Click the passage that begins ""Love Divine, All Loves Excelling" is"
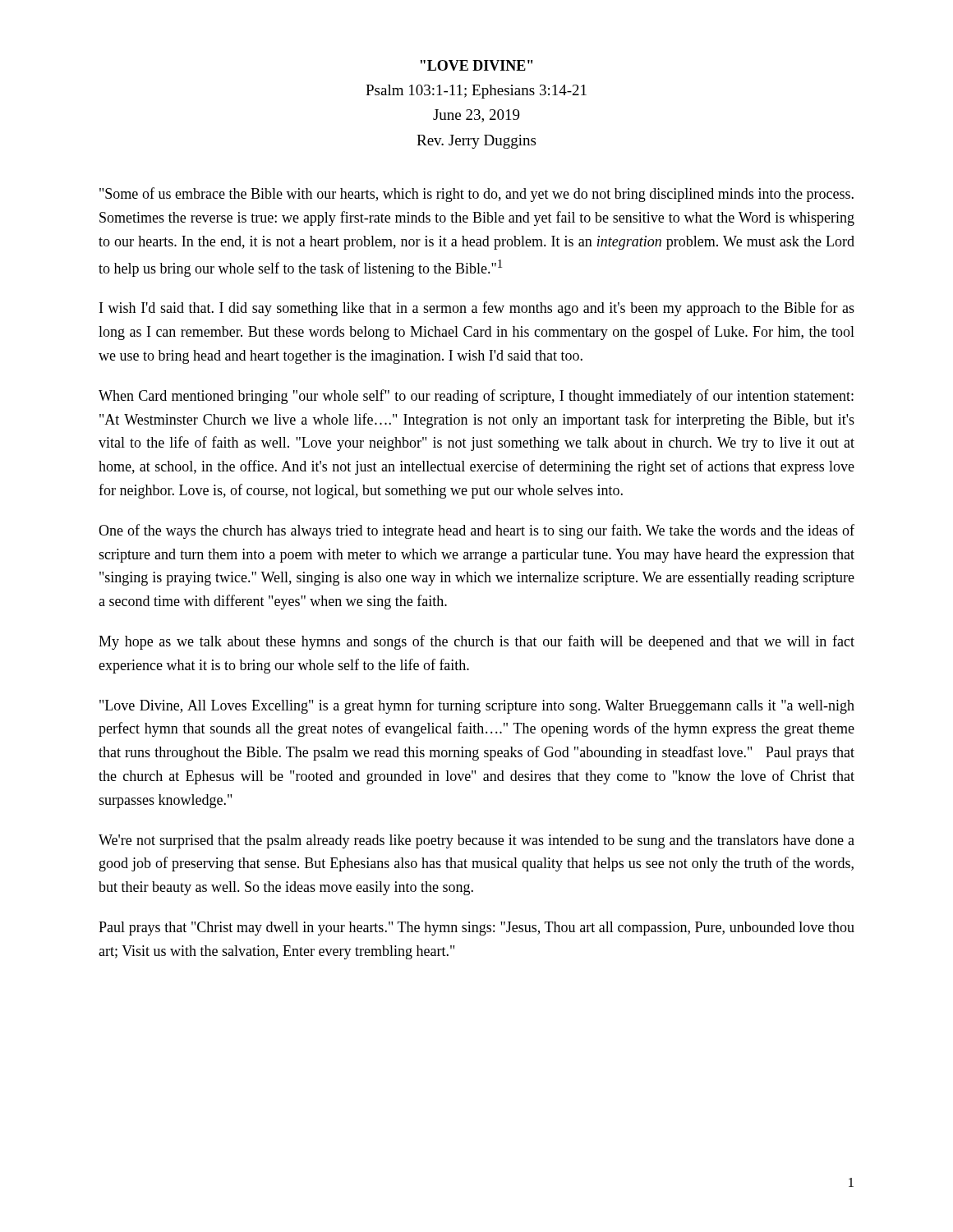The width and height of the screenshot is (953, 1232). tap(476, 752)
